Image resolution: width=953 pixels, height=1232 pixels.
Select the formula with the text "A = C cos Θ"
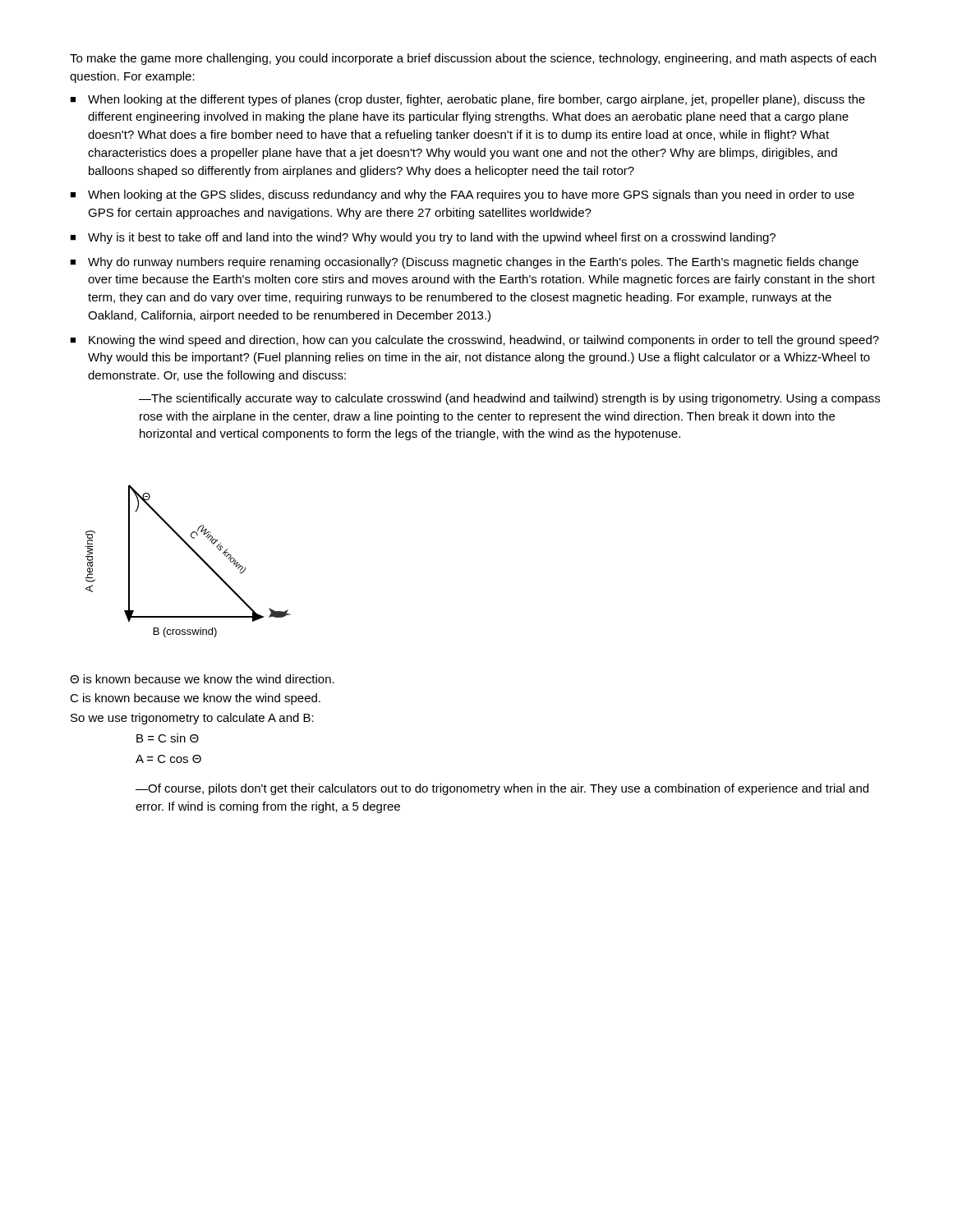169,758
